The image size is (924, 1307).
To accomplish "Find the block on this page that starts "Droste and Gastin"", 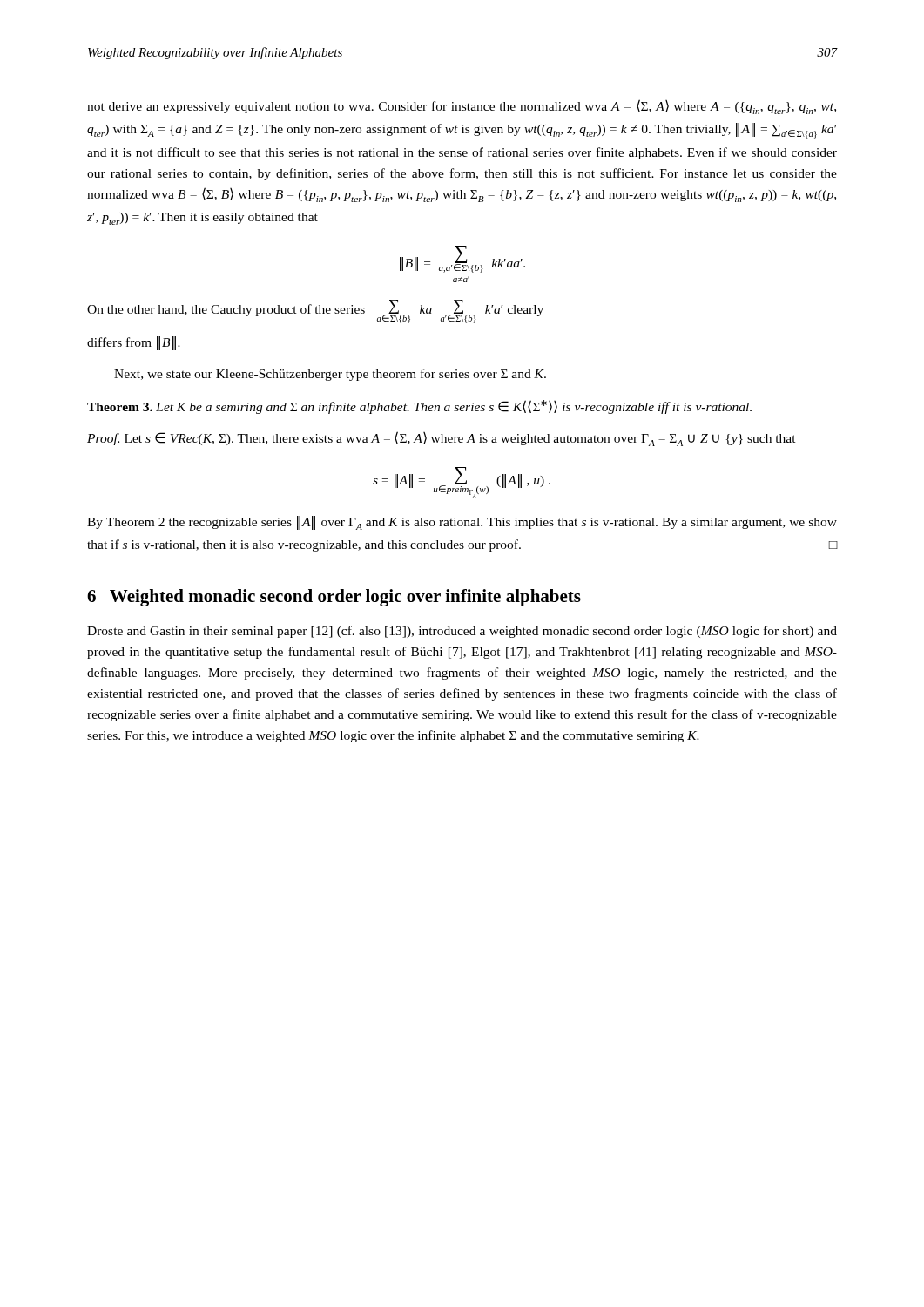I will point(462,683).
